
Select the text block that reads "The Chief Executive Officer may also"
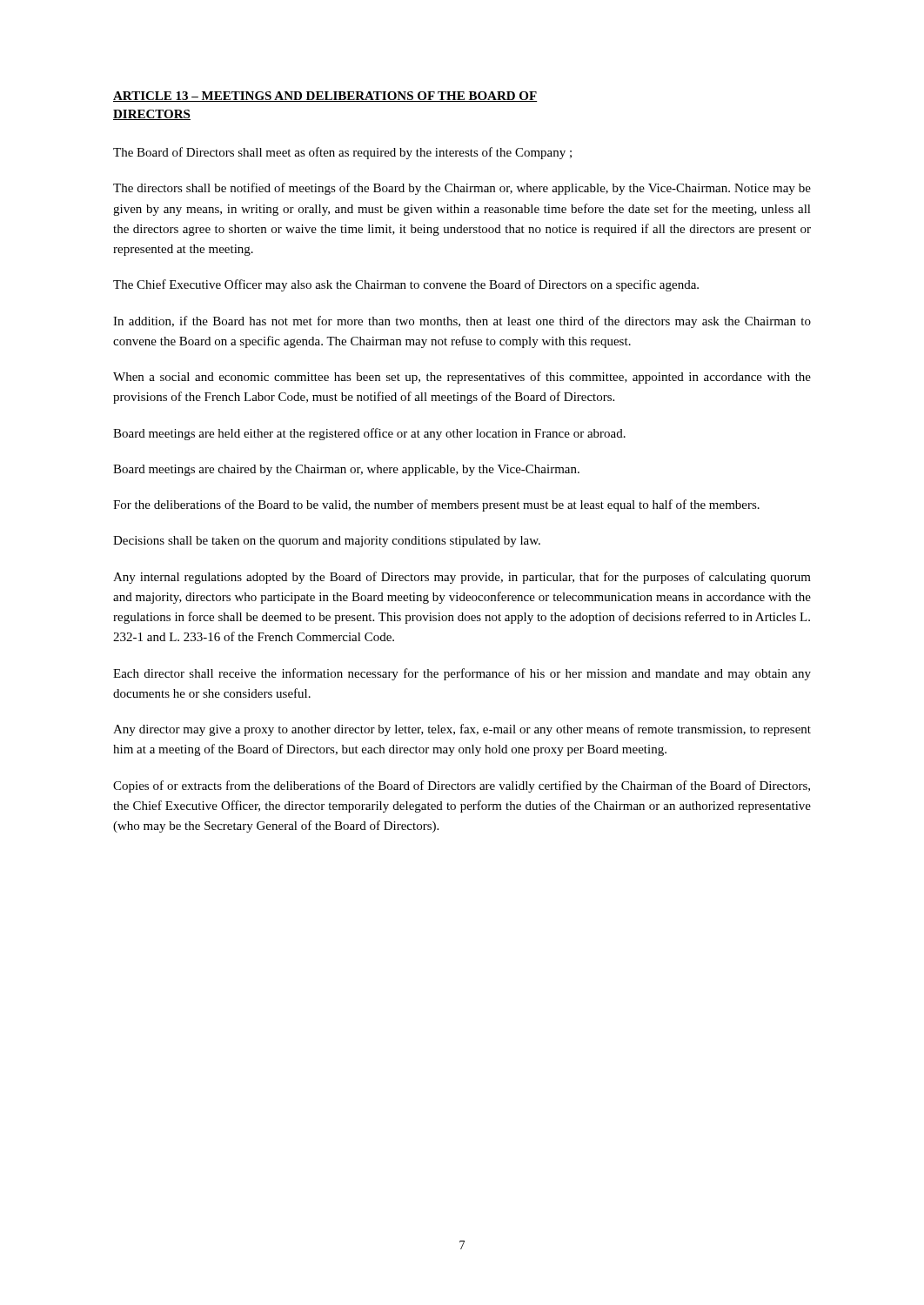(x=406, y=285)
